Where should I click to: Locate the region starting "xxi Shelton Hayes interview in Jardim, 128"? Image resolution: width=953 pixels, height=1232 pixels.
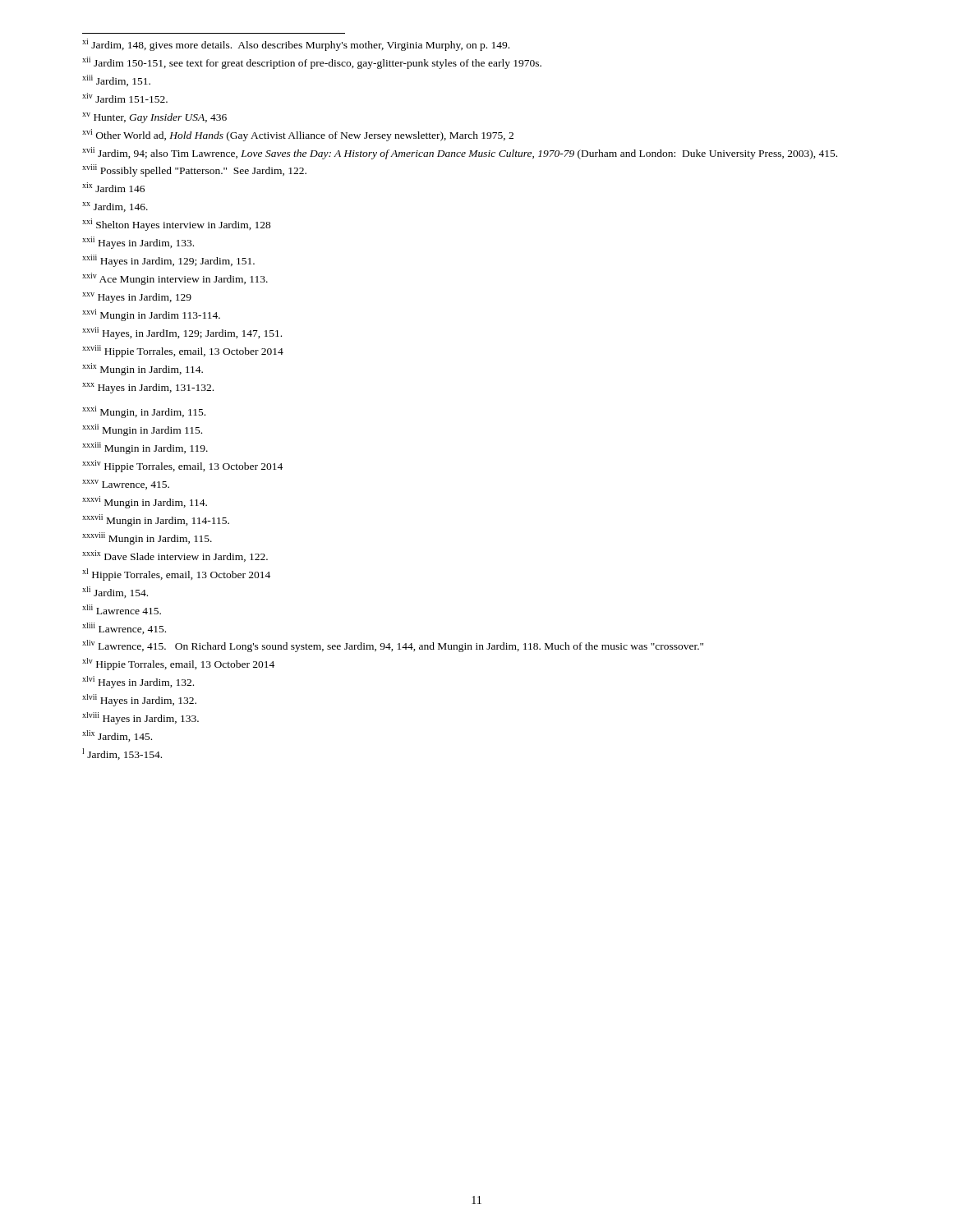coord(177,225)
